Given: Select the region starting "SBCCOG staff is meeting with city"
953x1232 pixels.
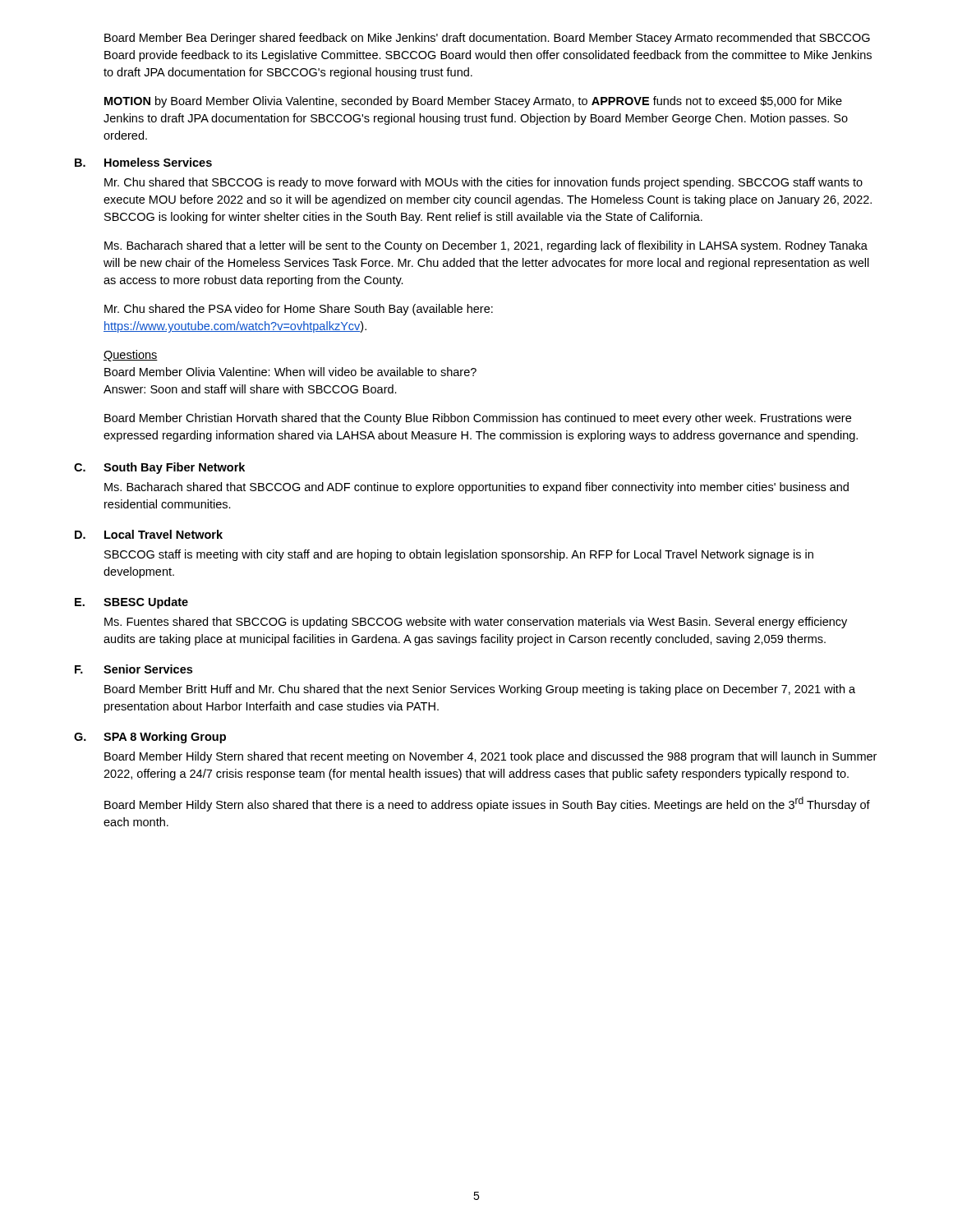Looking at the screenshot, I should coord(459,563).
